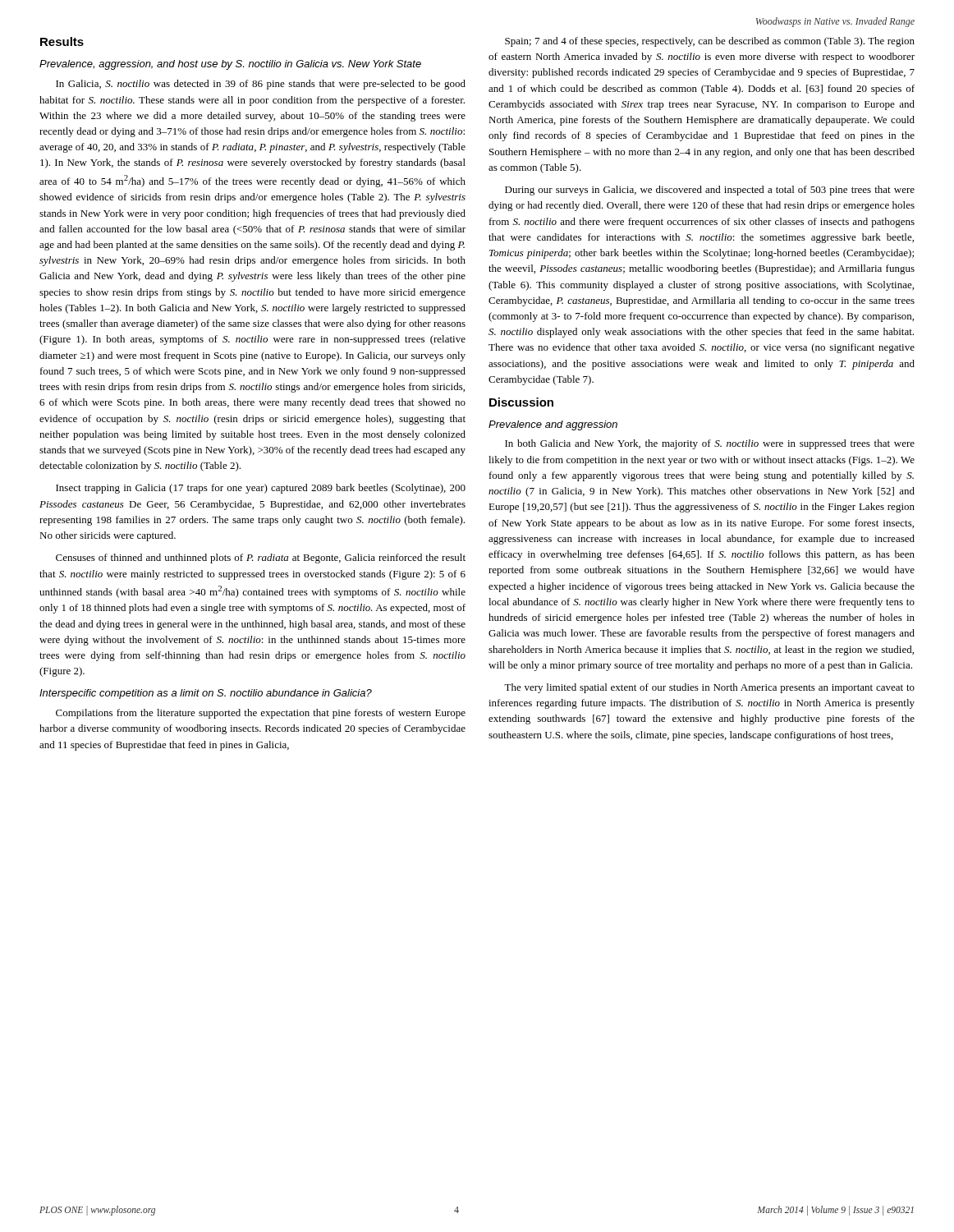Locate the section header that opens with "Interspecific competition as a"
Image resolution: width=954 pixels, height=1232 pixels.
point(206,693)
